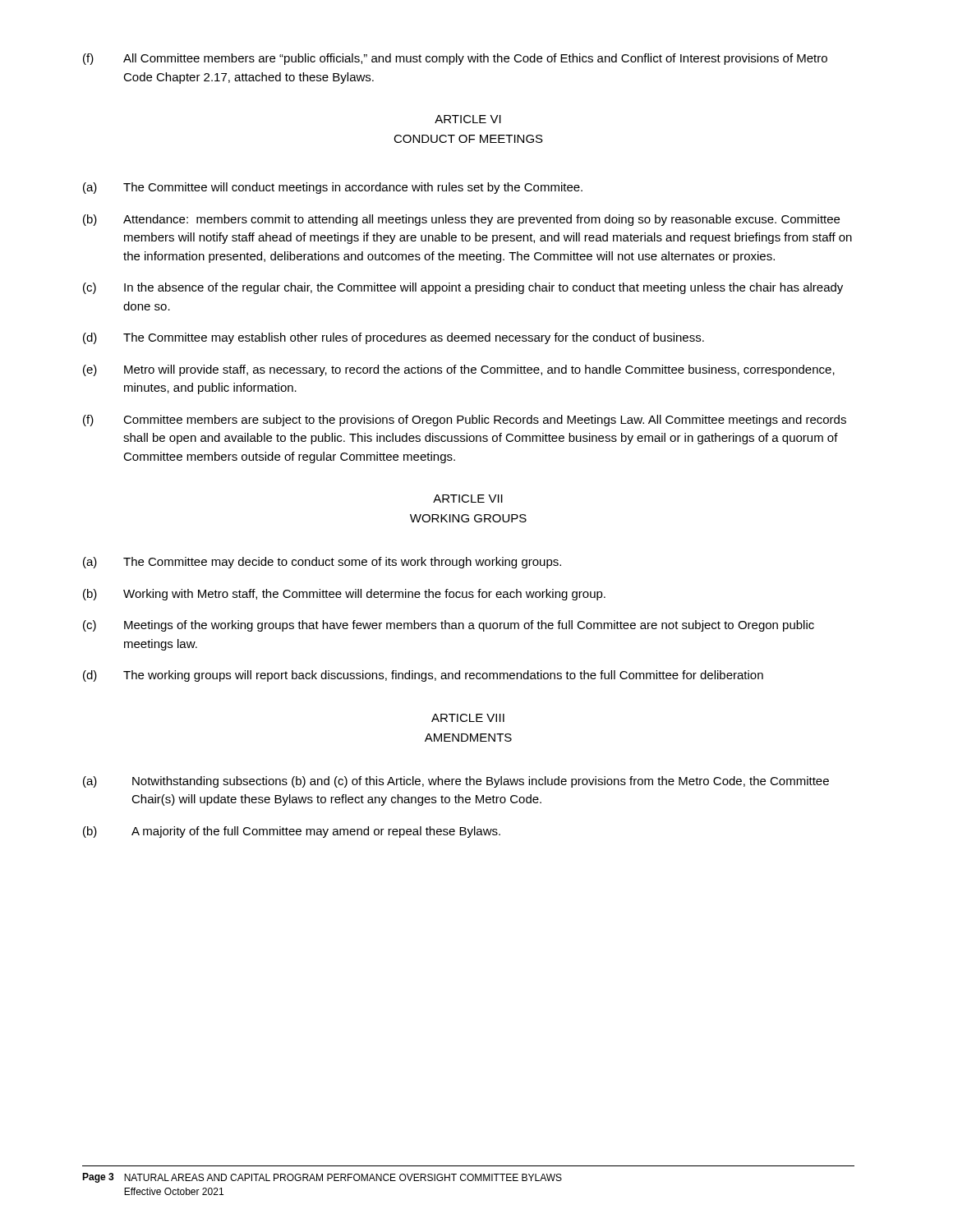
Task: Find the list item with the text "(b) Working with"
Action: click(468, 594)
